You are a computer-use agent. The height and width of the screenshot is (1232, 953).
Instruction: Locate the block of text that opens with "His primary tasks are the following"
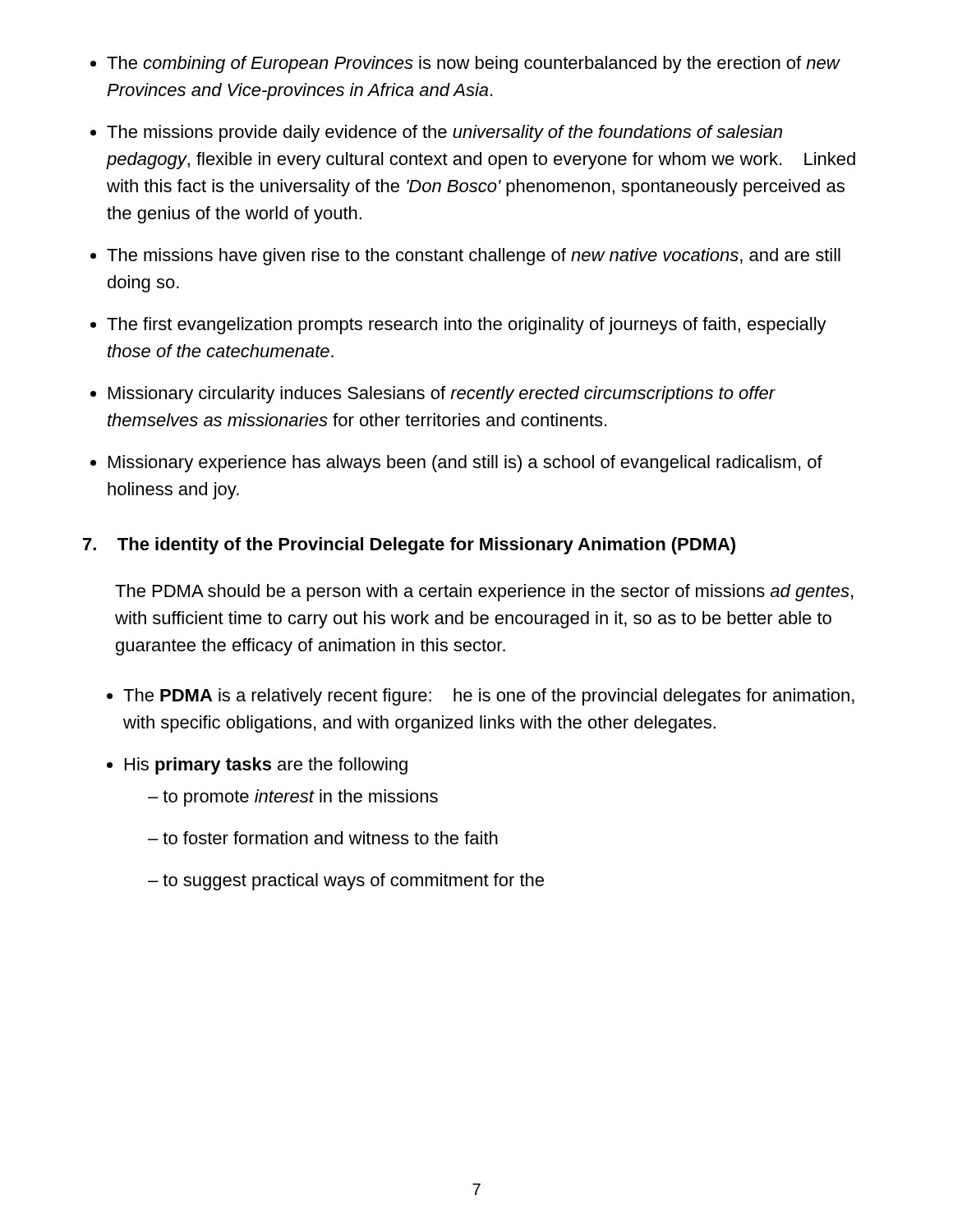[x=497, y=824]
